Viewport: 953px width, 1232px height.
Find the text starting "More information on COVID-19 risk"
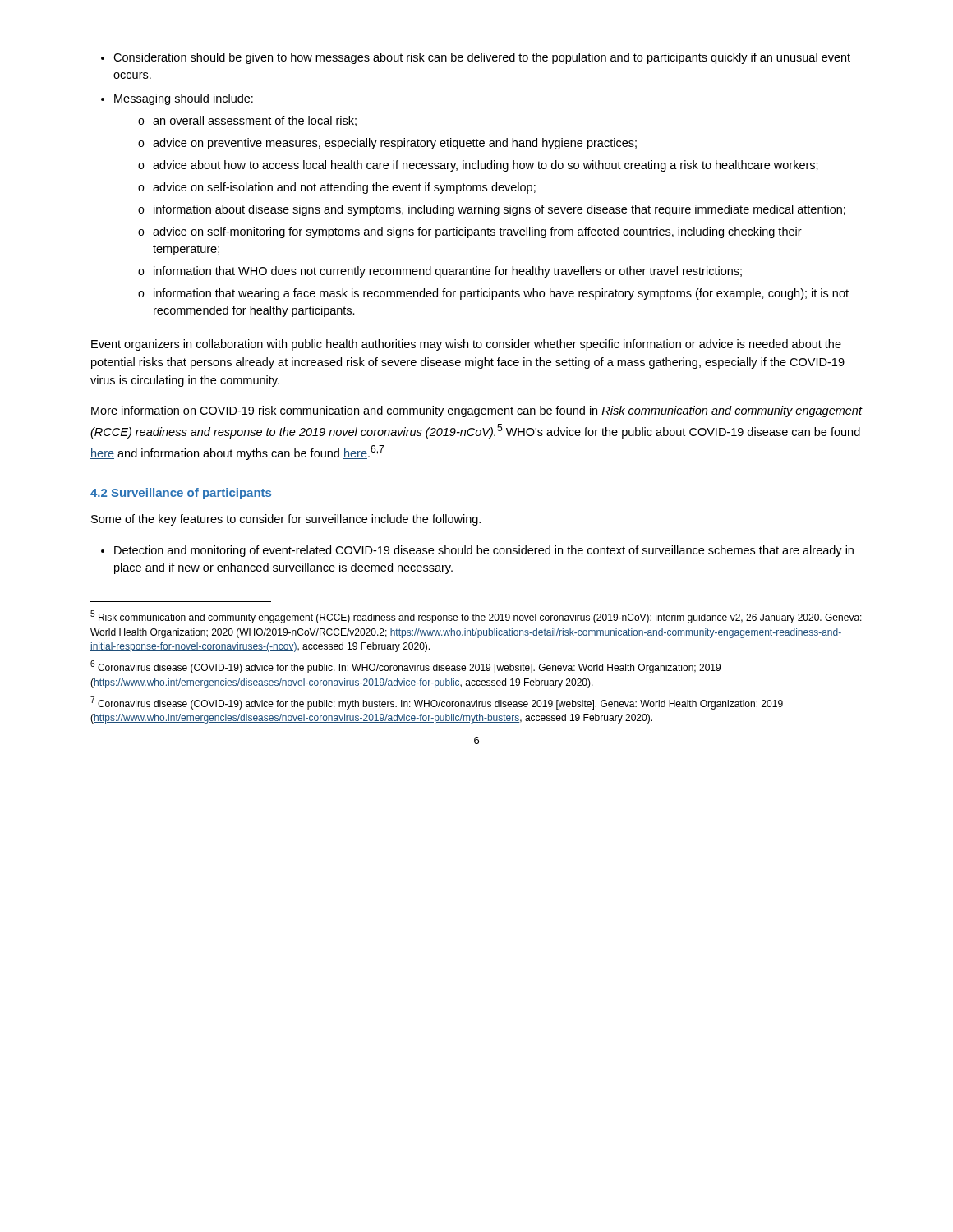[x=476, y=432]
